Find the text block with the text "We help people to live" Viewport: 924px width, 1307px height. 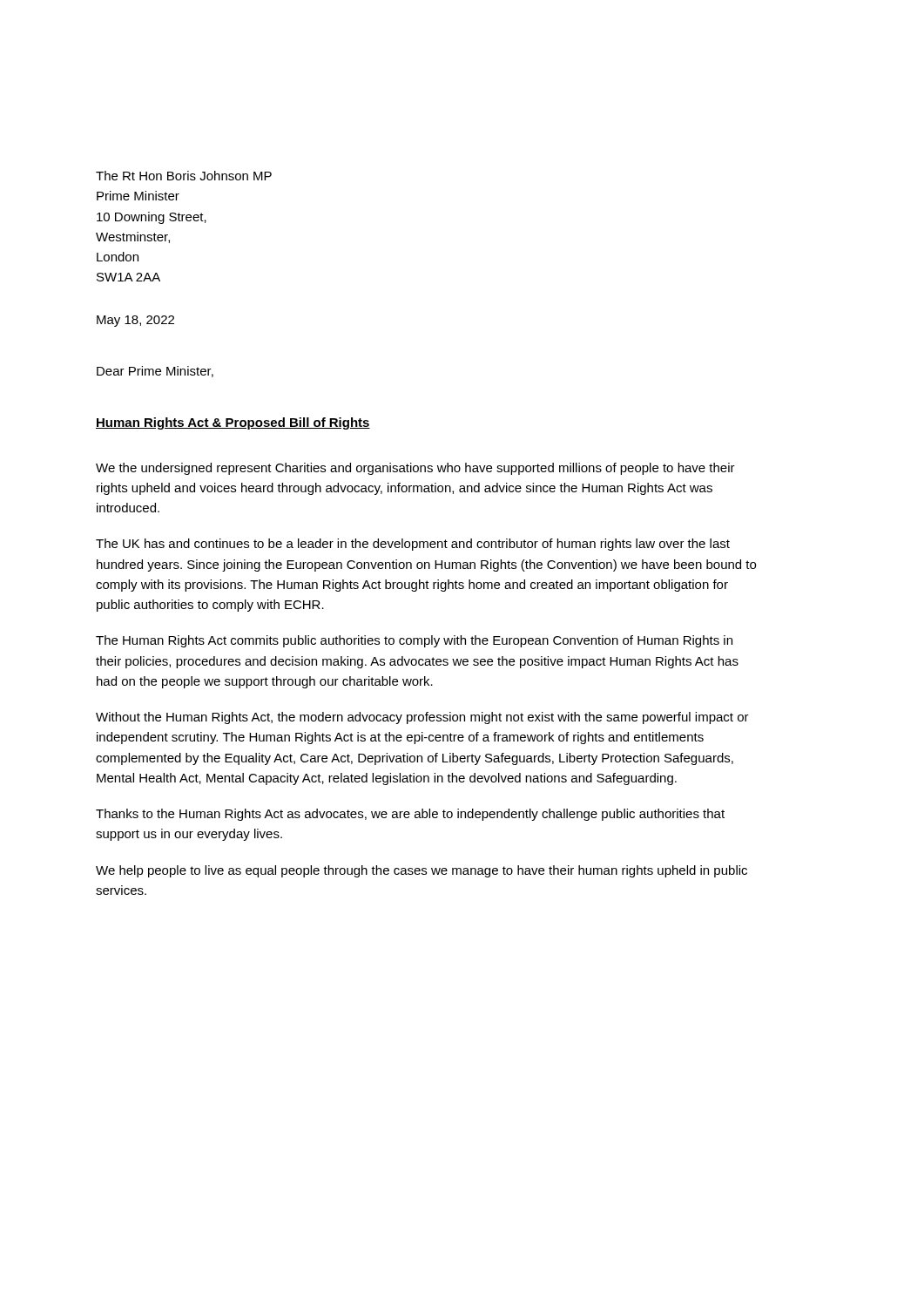click(x=422, y=880)
